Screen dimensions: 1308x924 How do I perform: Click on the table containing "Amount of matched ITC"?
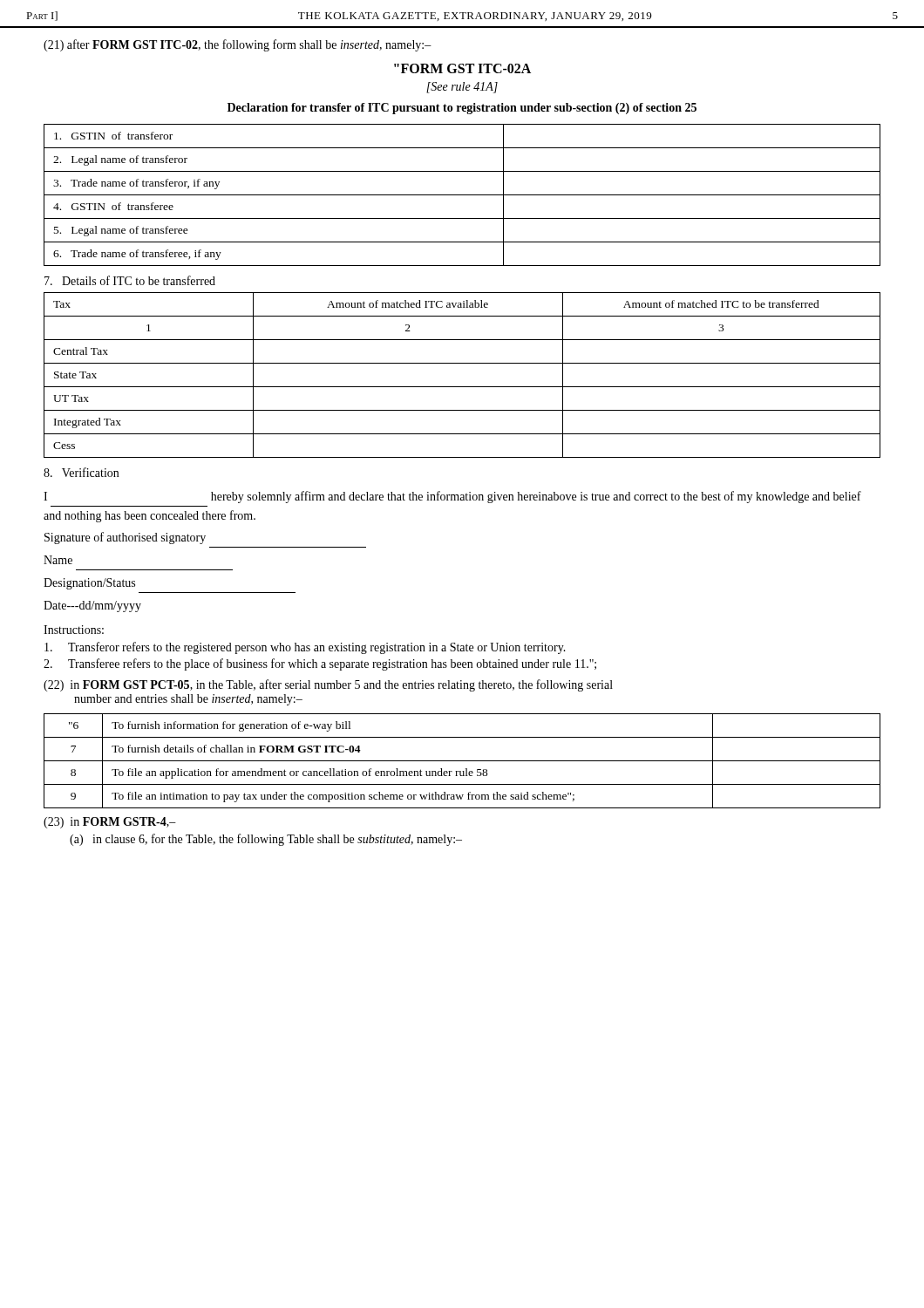click(x=462, y=375)
